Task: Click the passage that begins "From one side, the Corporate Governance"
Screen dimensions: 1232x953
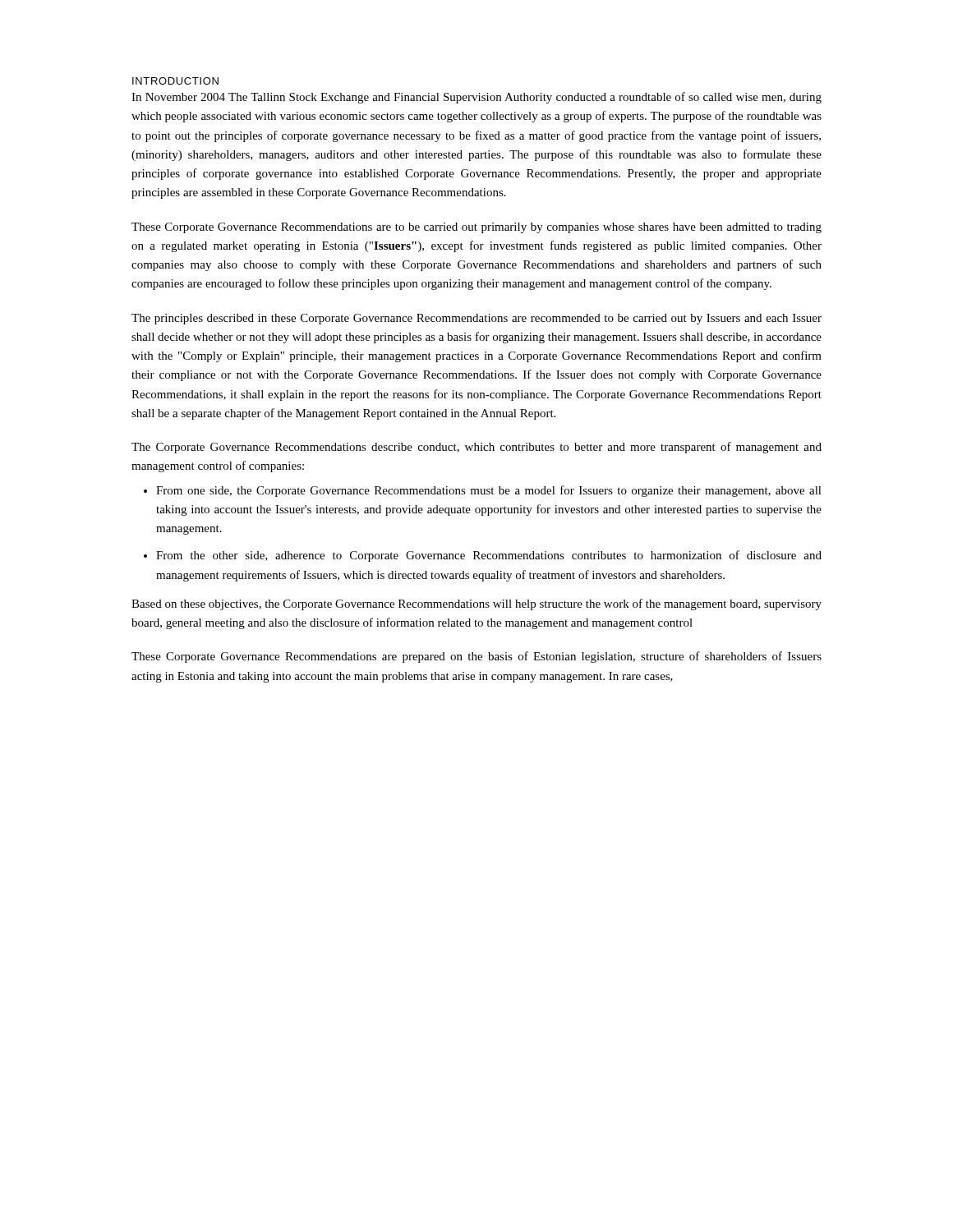Action: tap(489, 509)
